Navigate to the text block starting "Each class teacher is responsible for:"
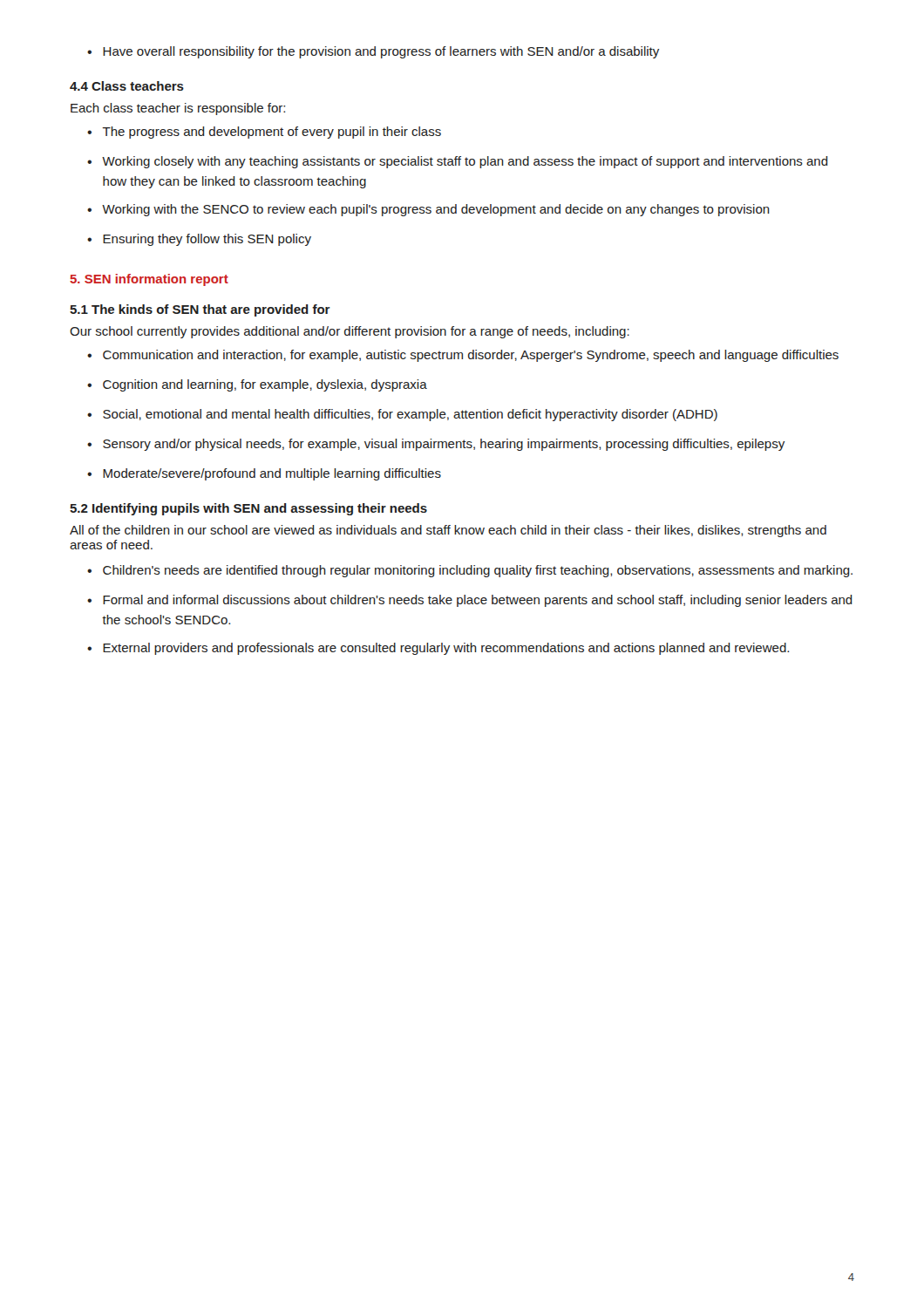The height and width of the screenshot is (1308, 924). coord(178,109)
